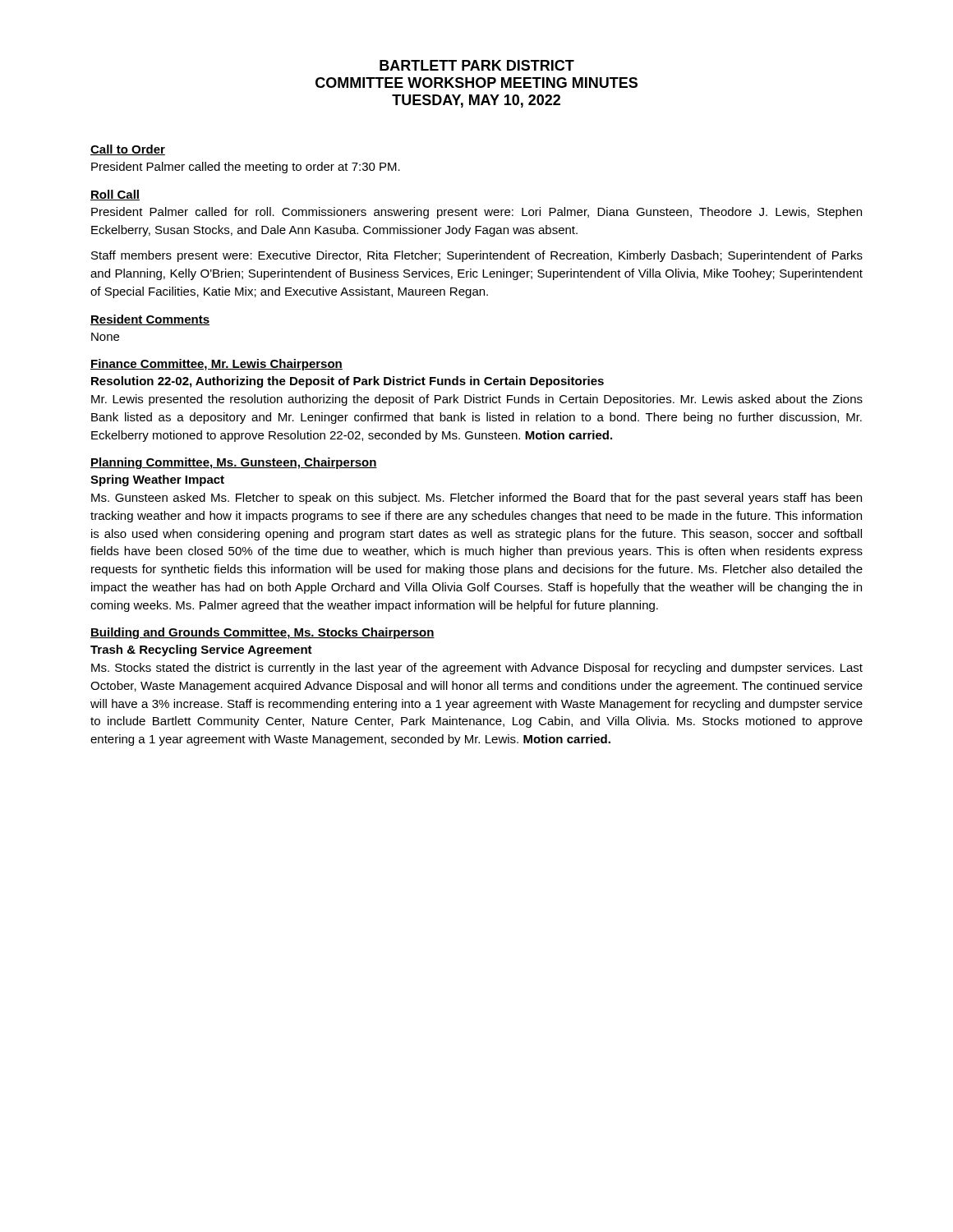
Task: Select the text block that says "Staff members present were: Executive"
Action: (476, 273)
